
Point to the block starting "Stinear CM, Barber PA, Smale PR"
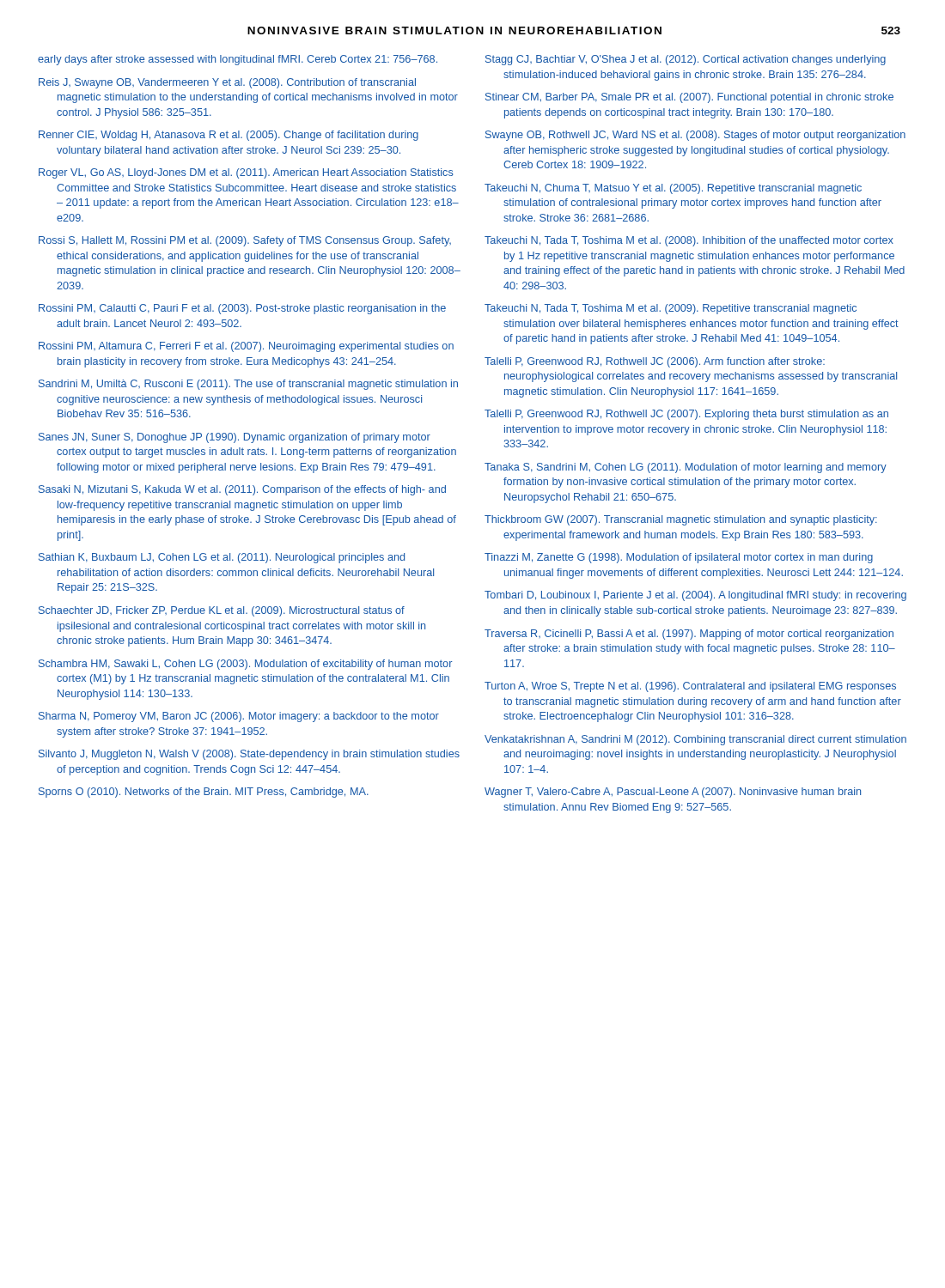click(689, 105)
